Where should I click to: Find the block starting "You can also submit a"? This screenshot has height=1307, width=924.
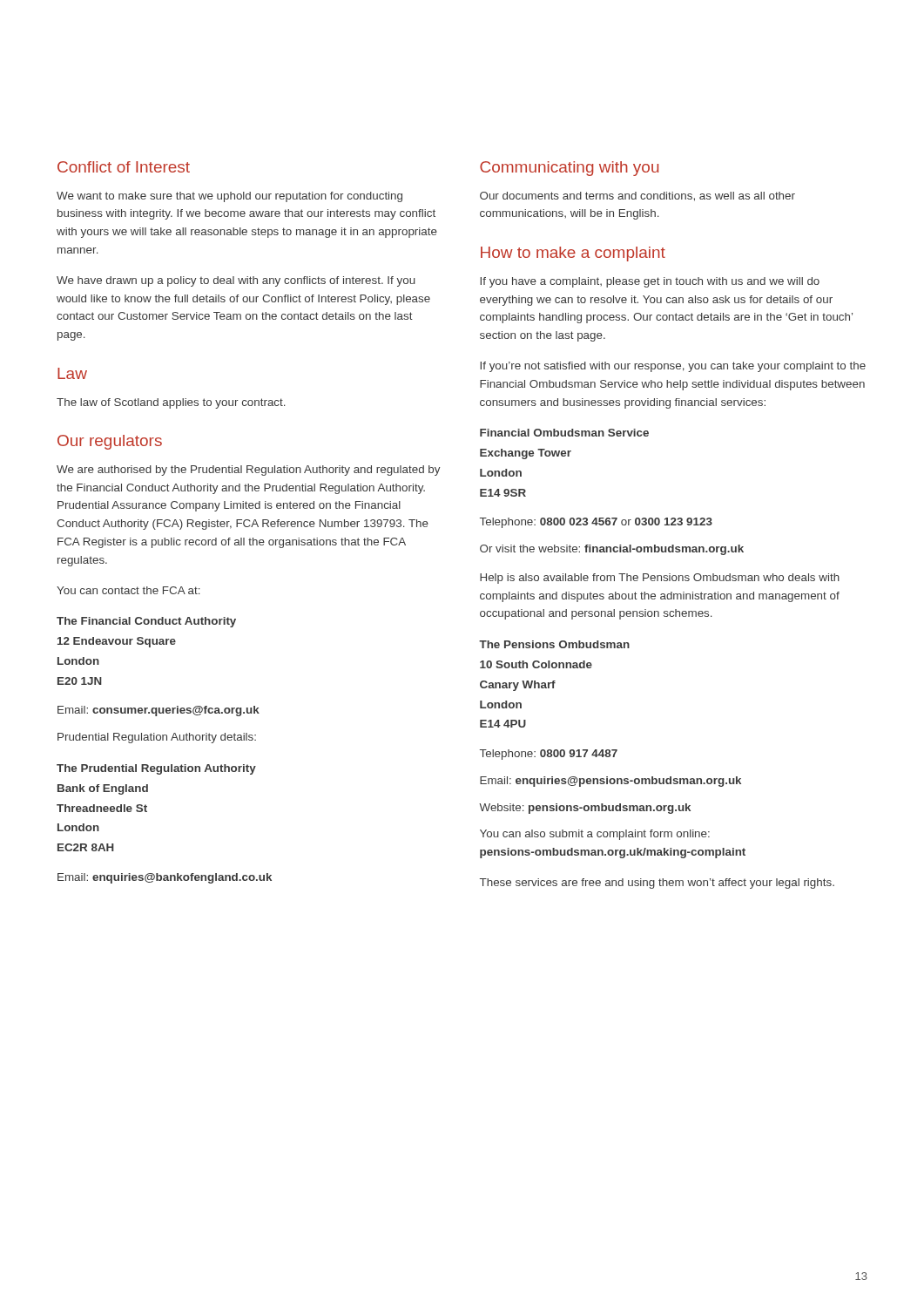[x=613, y=843]
